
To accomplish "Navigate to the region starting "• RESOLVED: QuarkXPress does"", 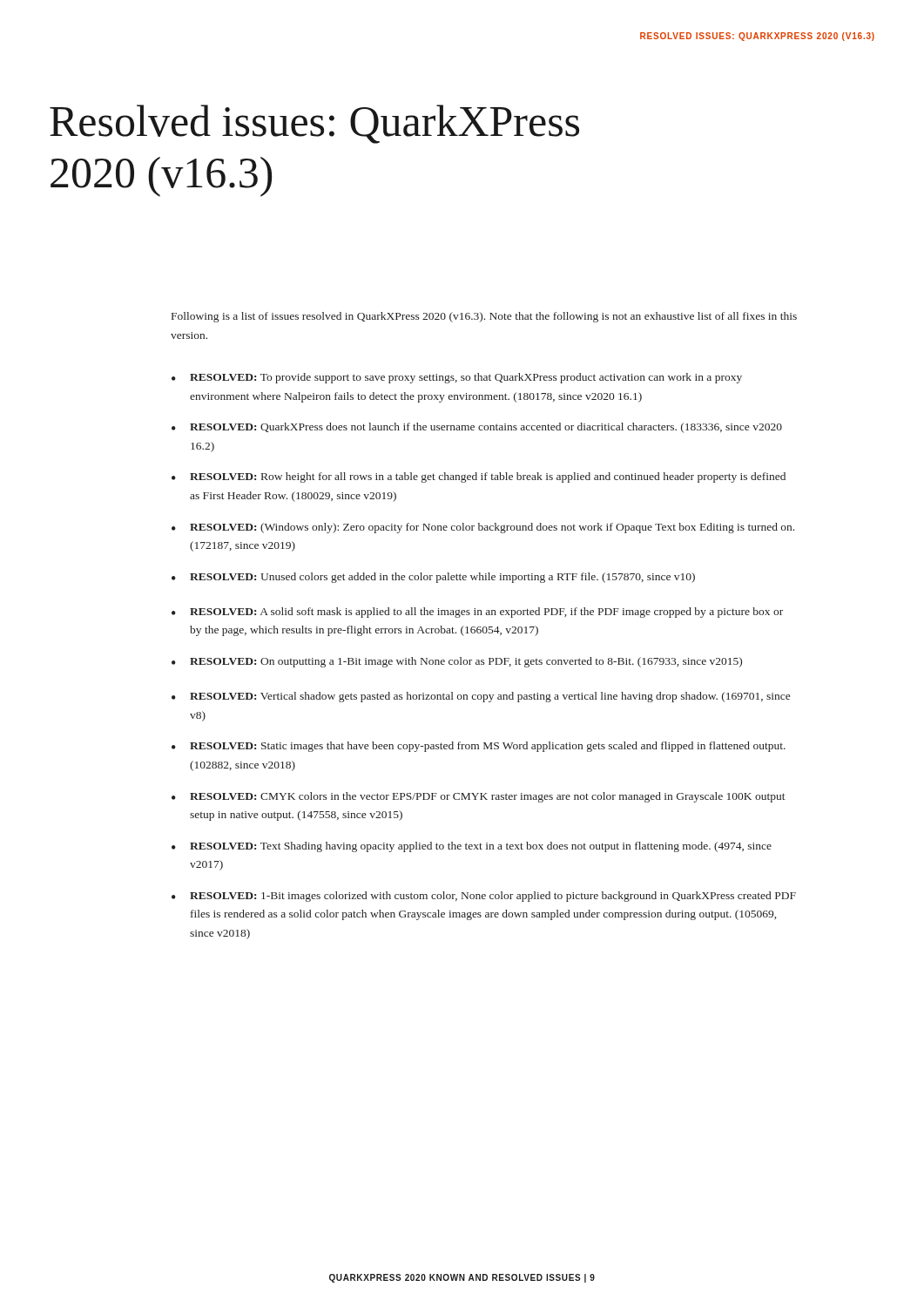I will (x=484, y=436).
